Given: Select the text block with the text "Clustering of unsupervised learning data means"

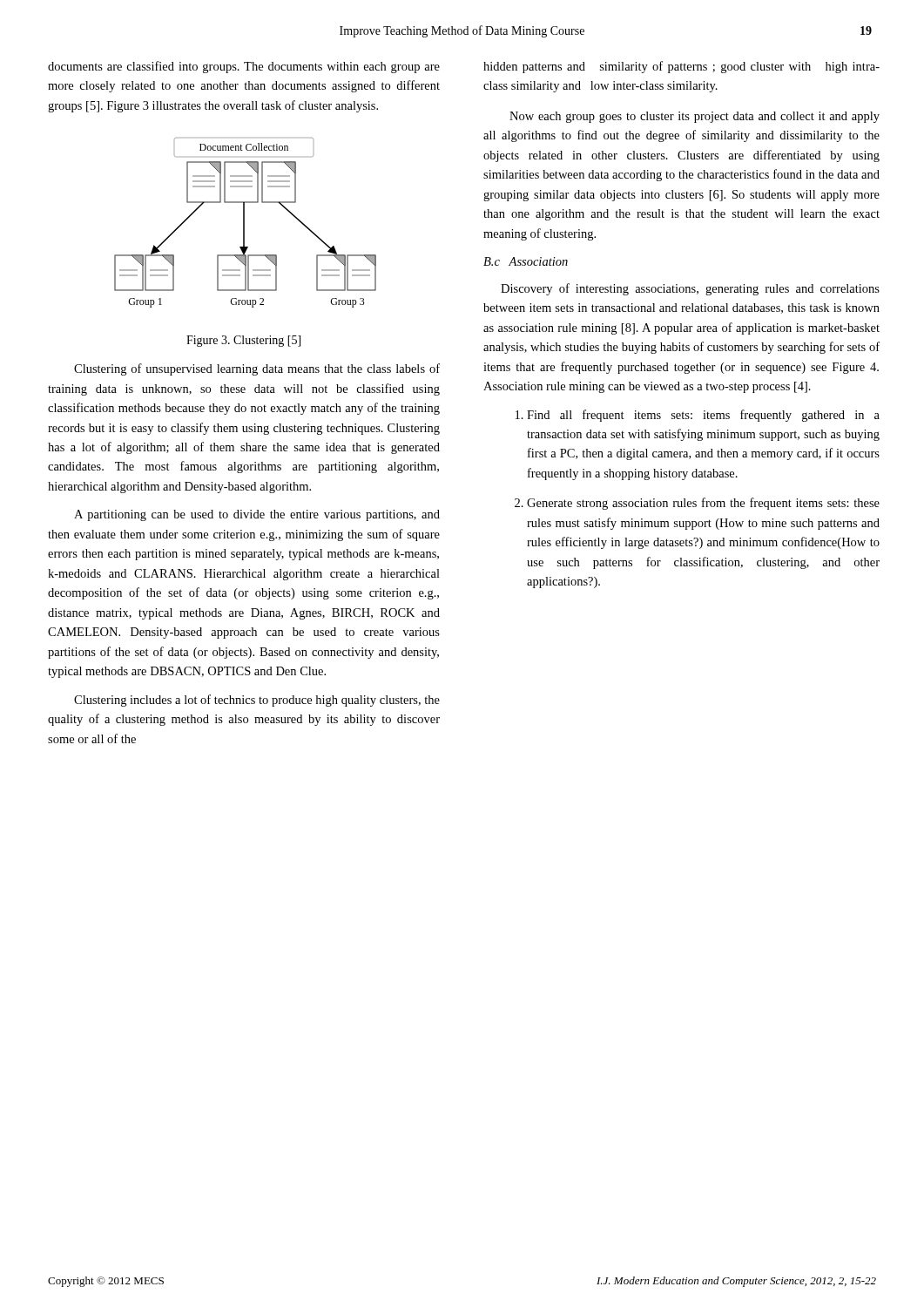Looking at the screenshot, I should (244, 428).
